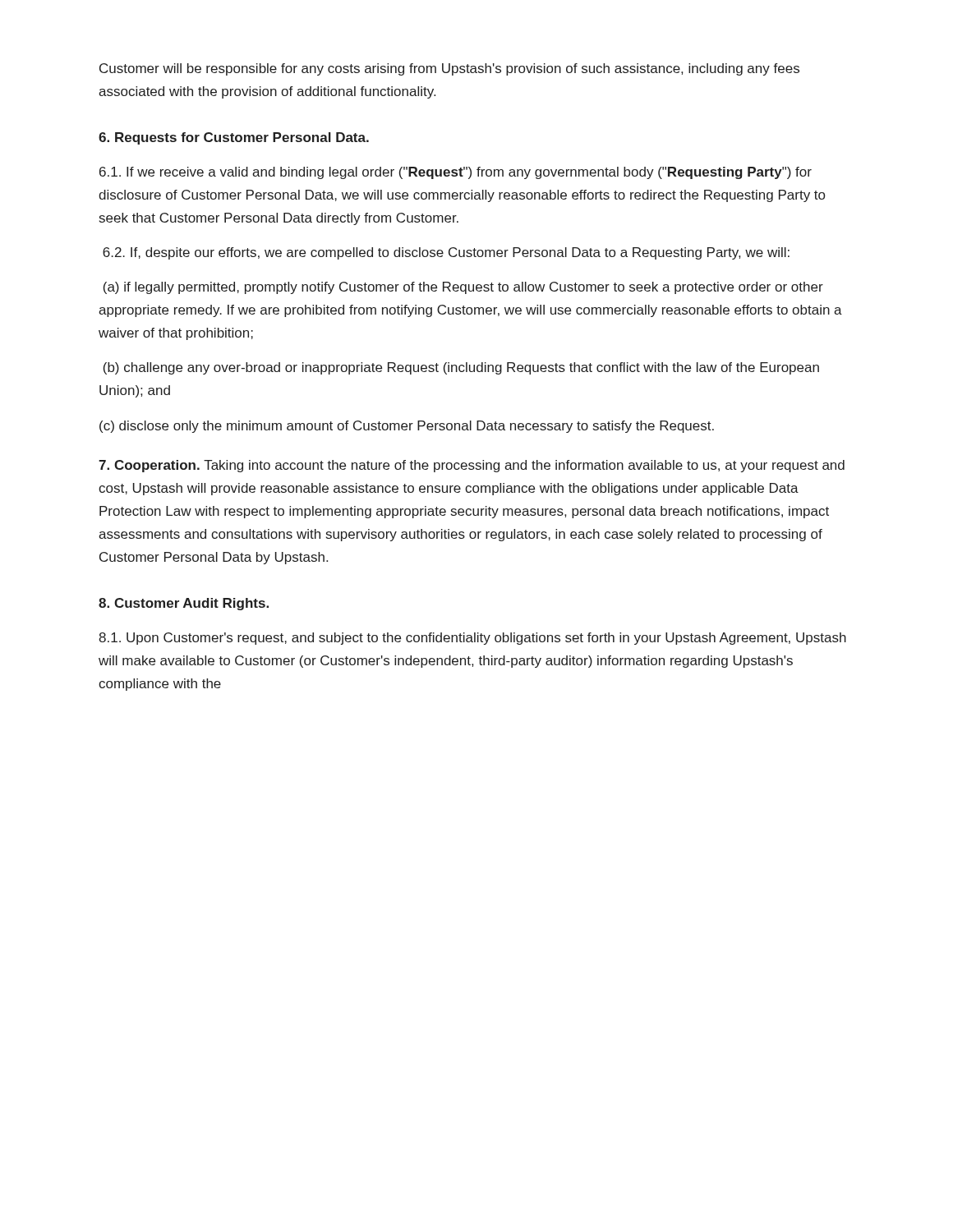Click the section header that begins "6. Requests for"
953x1232 pixels.
pyautogui.click(x=234, y=138)
